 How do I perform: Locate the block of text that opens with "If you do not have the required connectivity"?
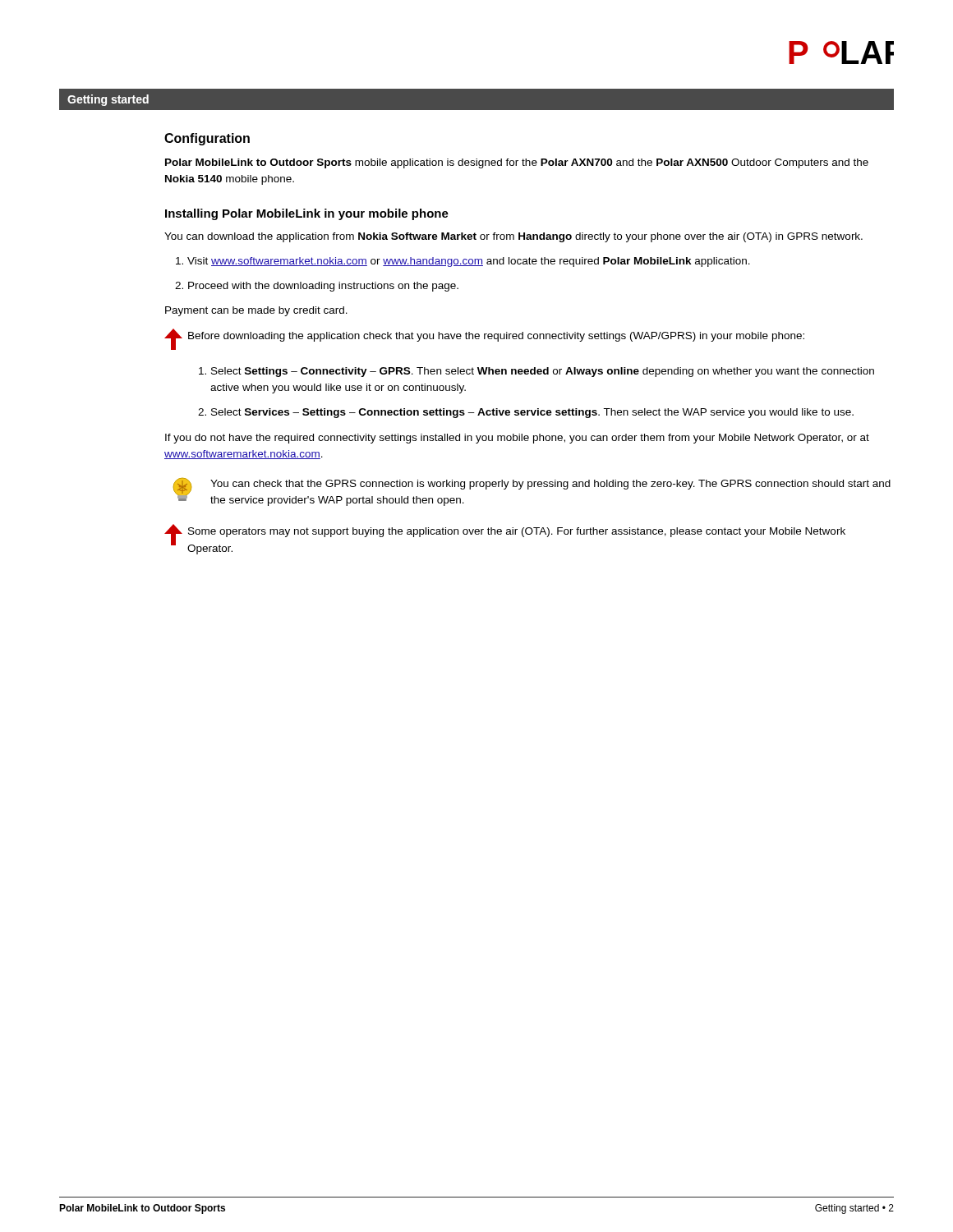coord(529,446)
